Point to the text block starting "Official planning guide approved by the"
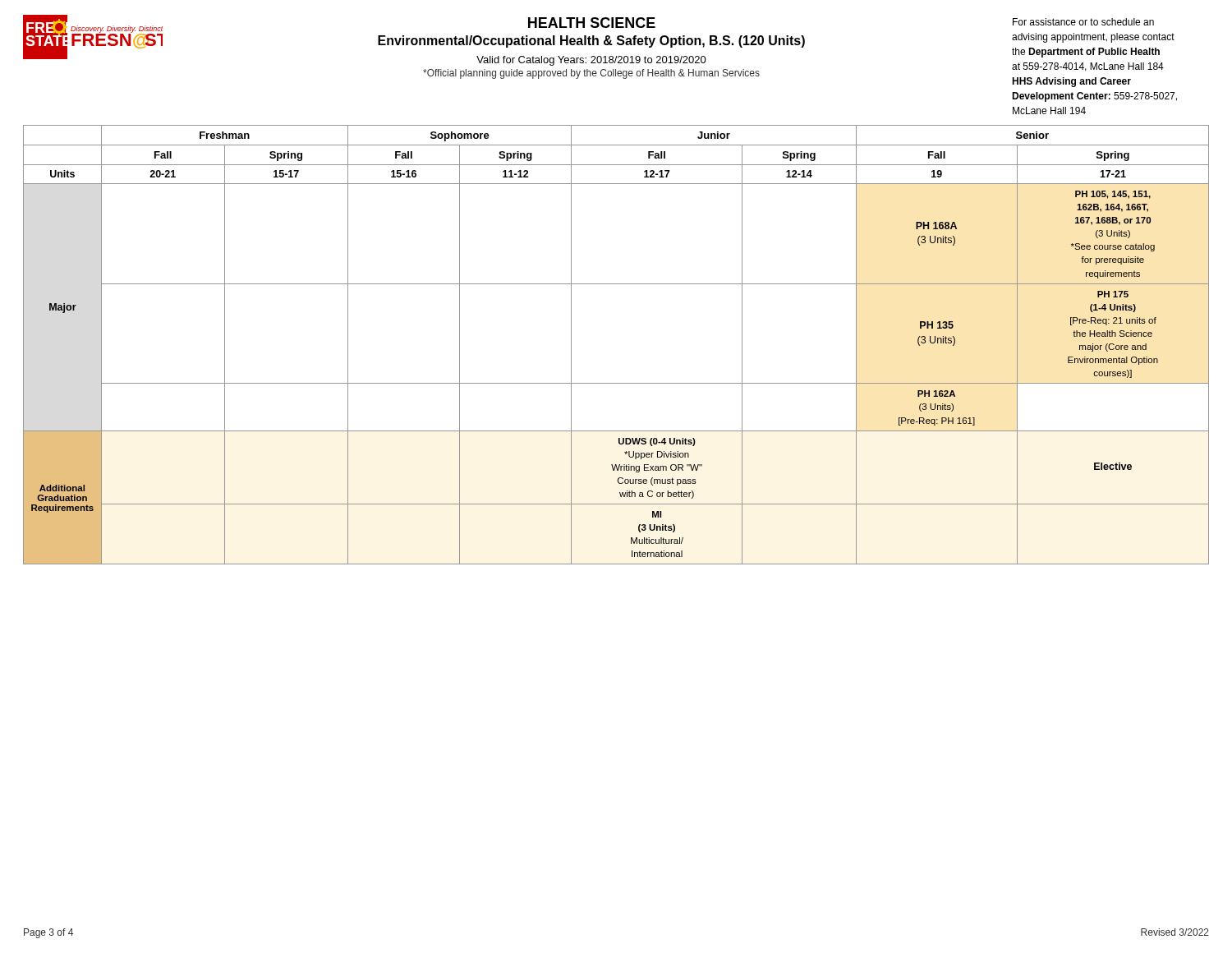 591,73
